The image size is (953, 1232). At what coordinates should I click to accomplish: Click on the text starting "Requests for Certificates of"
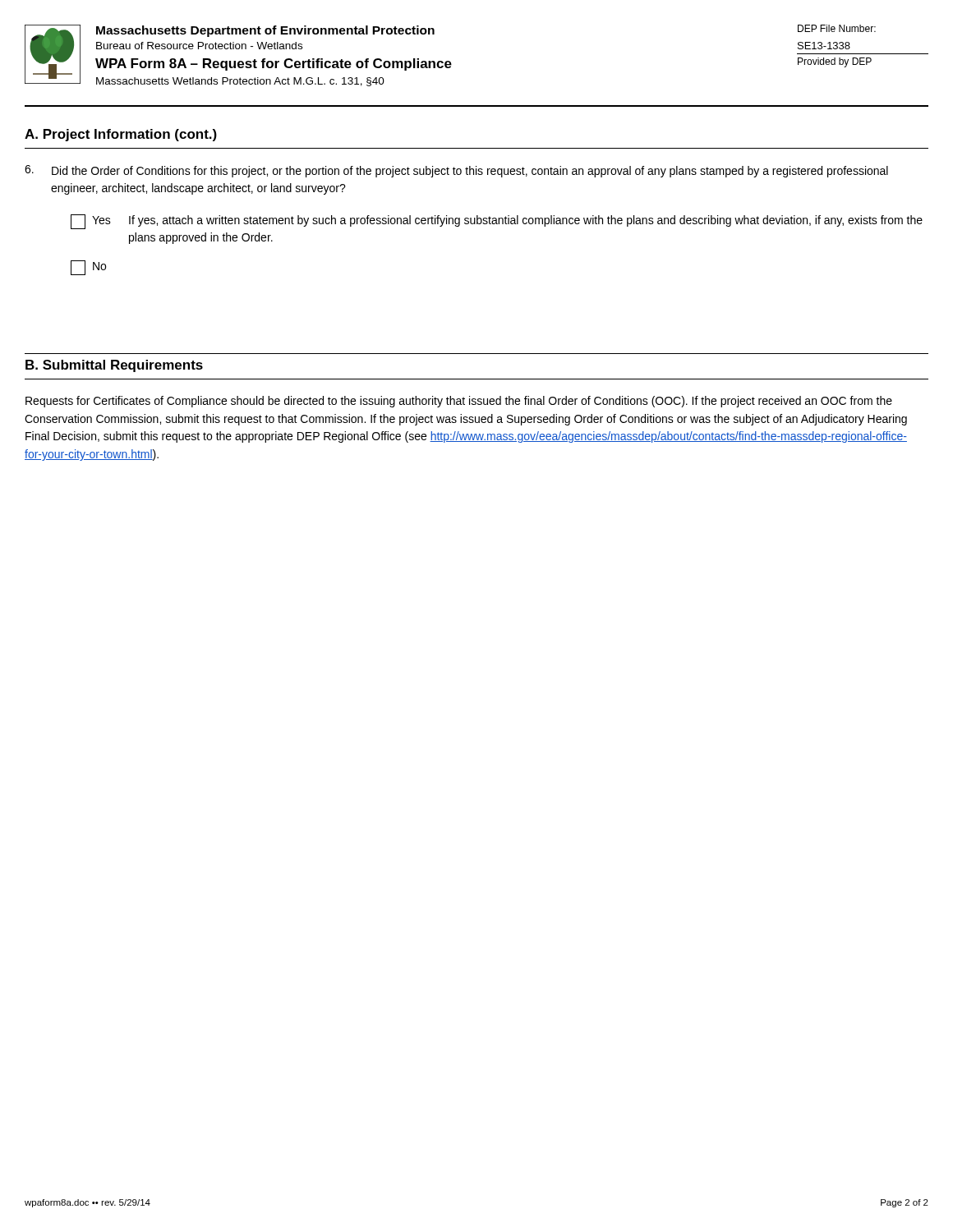click(466, 428)
